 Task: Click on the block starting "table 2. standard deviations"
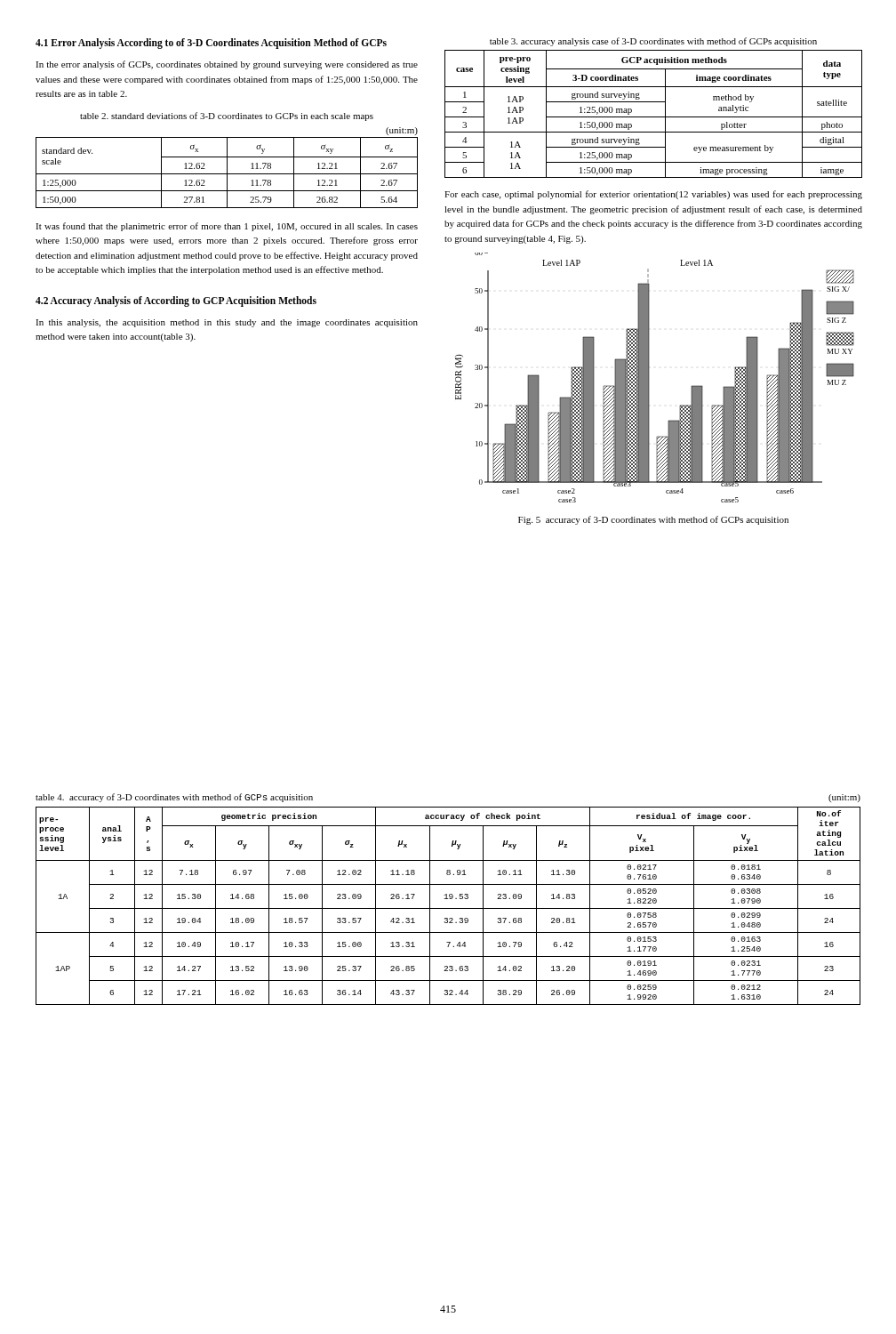[227, 115]
